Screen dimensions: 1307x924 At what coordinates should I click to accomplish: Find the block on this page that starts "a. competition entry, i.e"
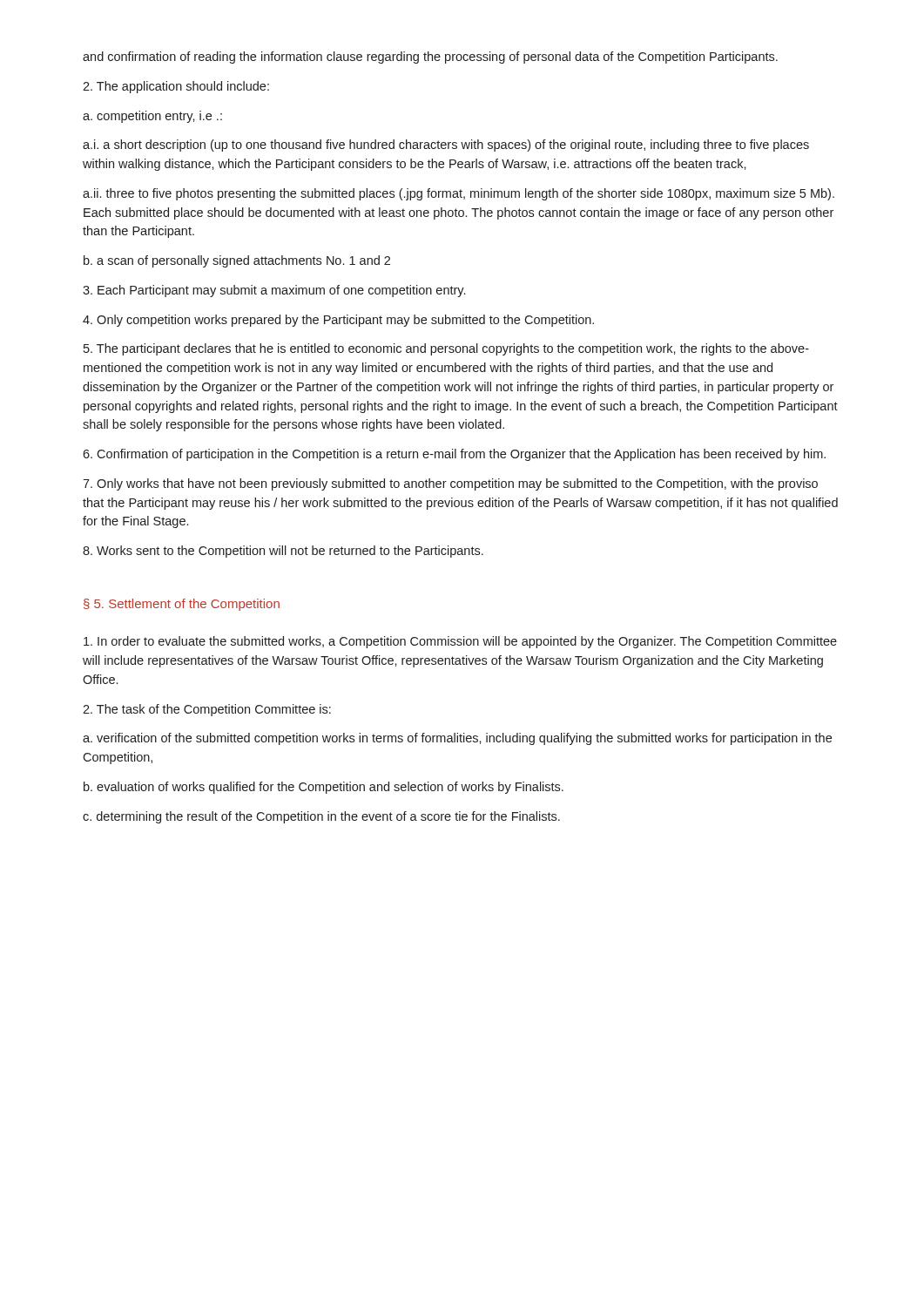click(153, 115)
